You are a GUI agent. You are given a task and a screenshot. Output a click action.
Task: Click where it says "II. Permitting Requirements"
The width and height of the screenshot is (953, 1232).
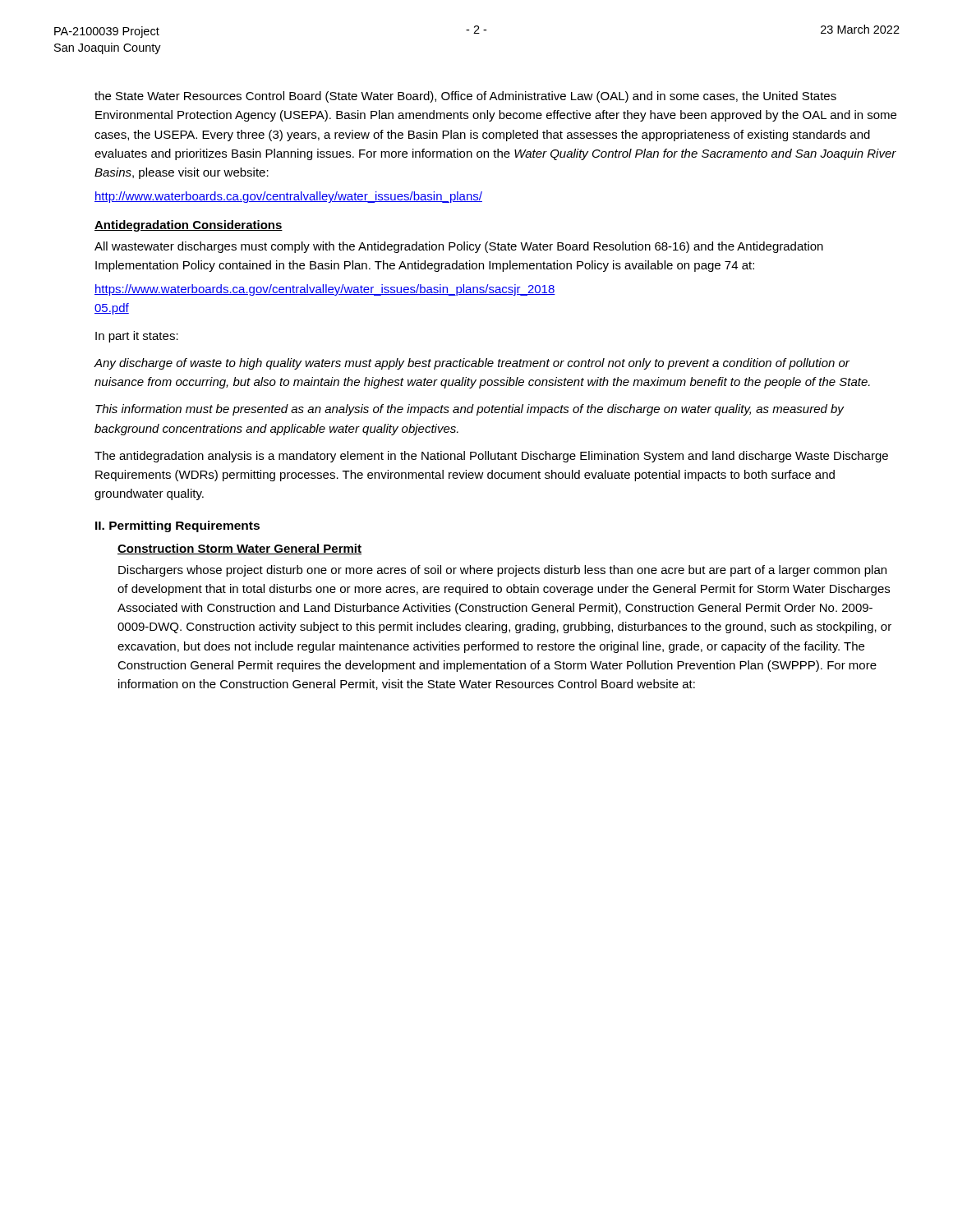coord(177,525)
